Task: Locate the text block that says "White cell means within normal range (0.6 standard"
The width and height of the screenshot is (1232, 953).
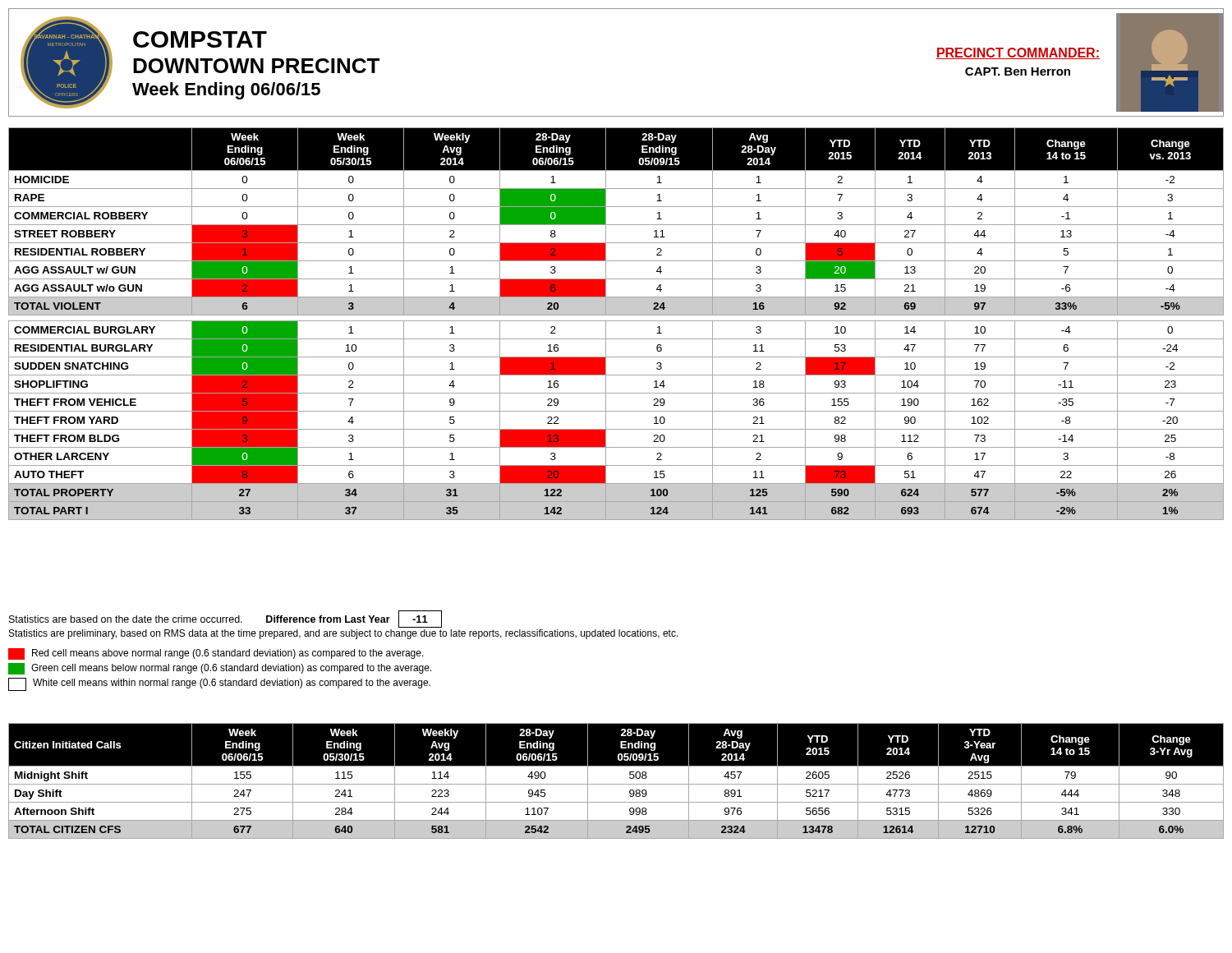Action: 220,684
